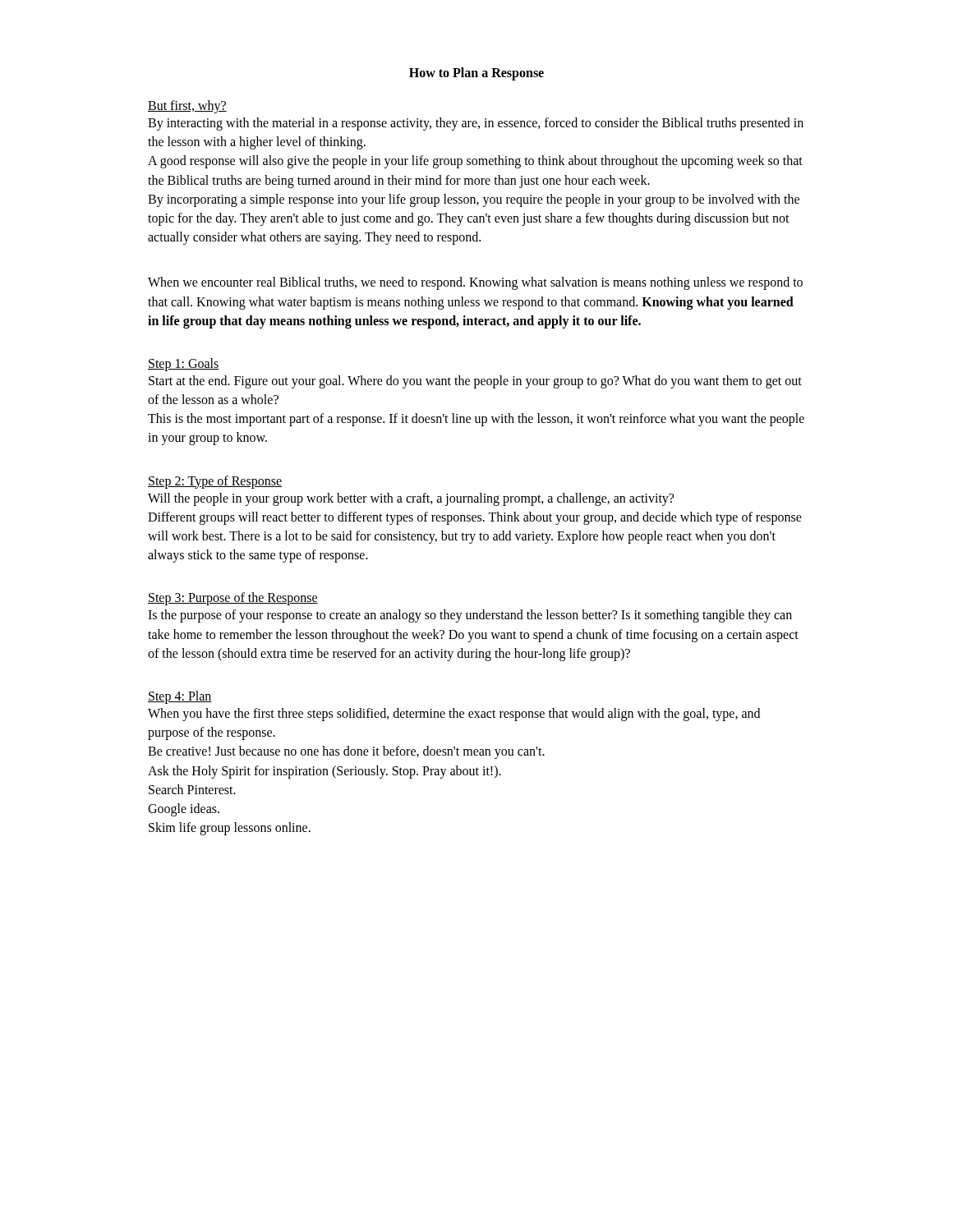
Task: Locate the list item that reads "Be creative! Just"
Action: tap(476, 751)
